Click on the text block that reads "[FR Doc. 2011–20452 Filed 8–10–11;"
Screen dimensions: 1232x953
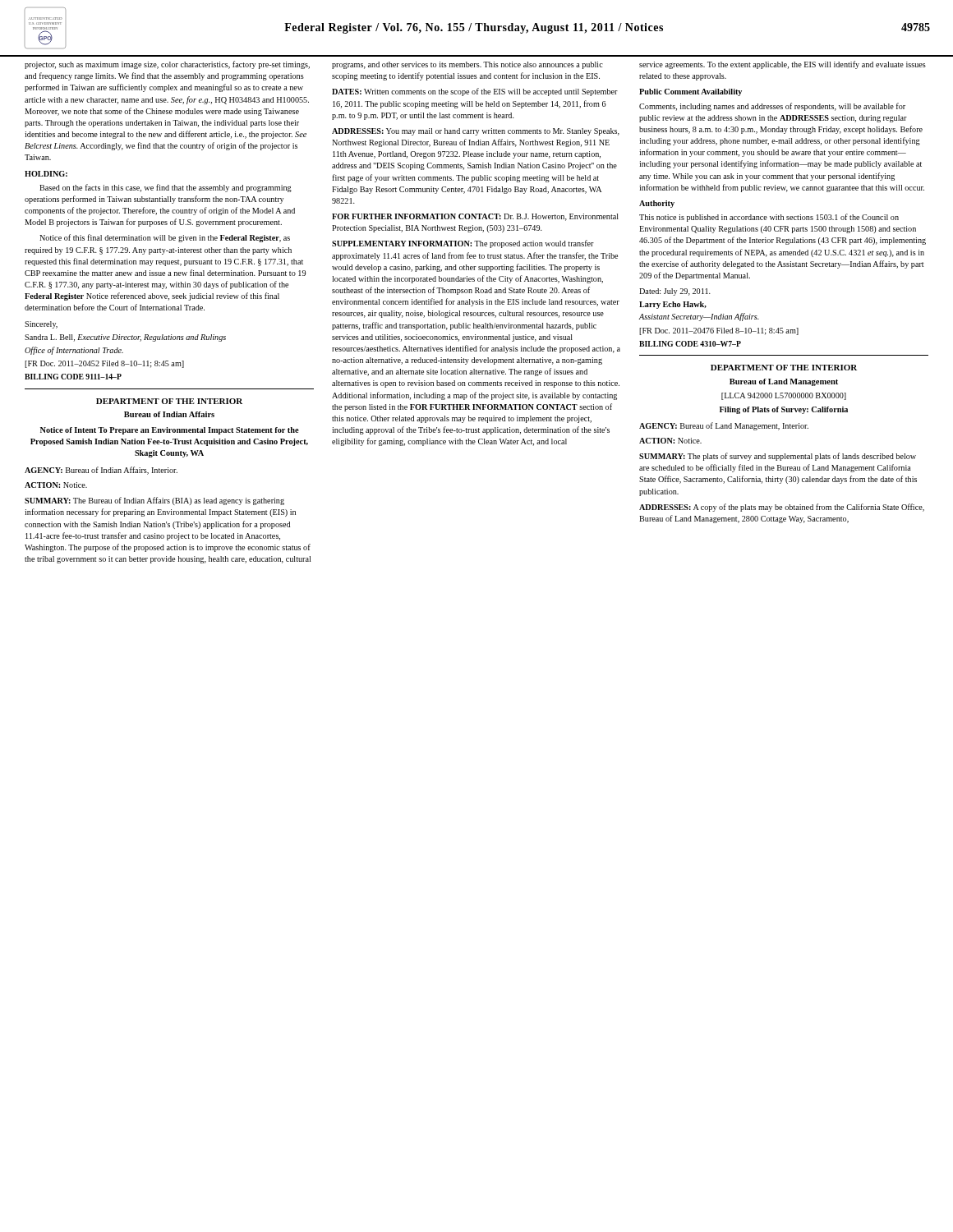click(104, 364)
